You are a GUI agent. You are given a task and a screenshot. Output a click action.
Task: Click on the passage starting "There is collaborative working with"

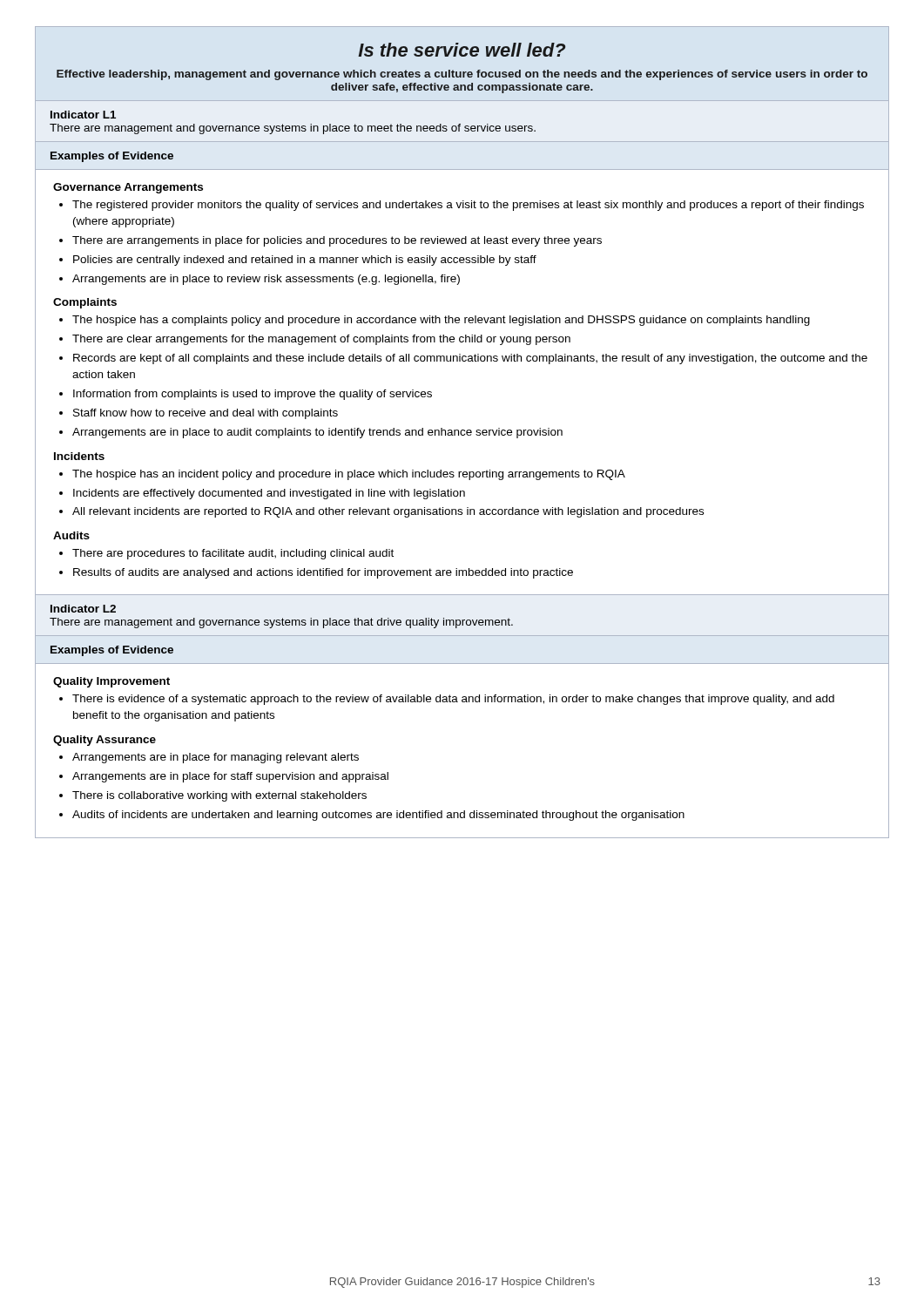tap(220, 795)
